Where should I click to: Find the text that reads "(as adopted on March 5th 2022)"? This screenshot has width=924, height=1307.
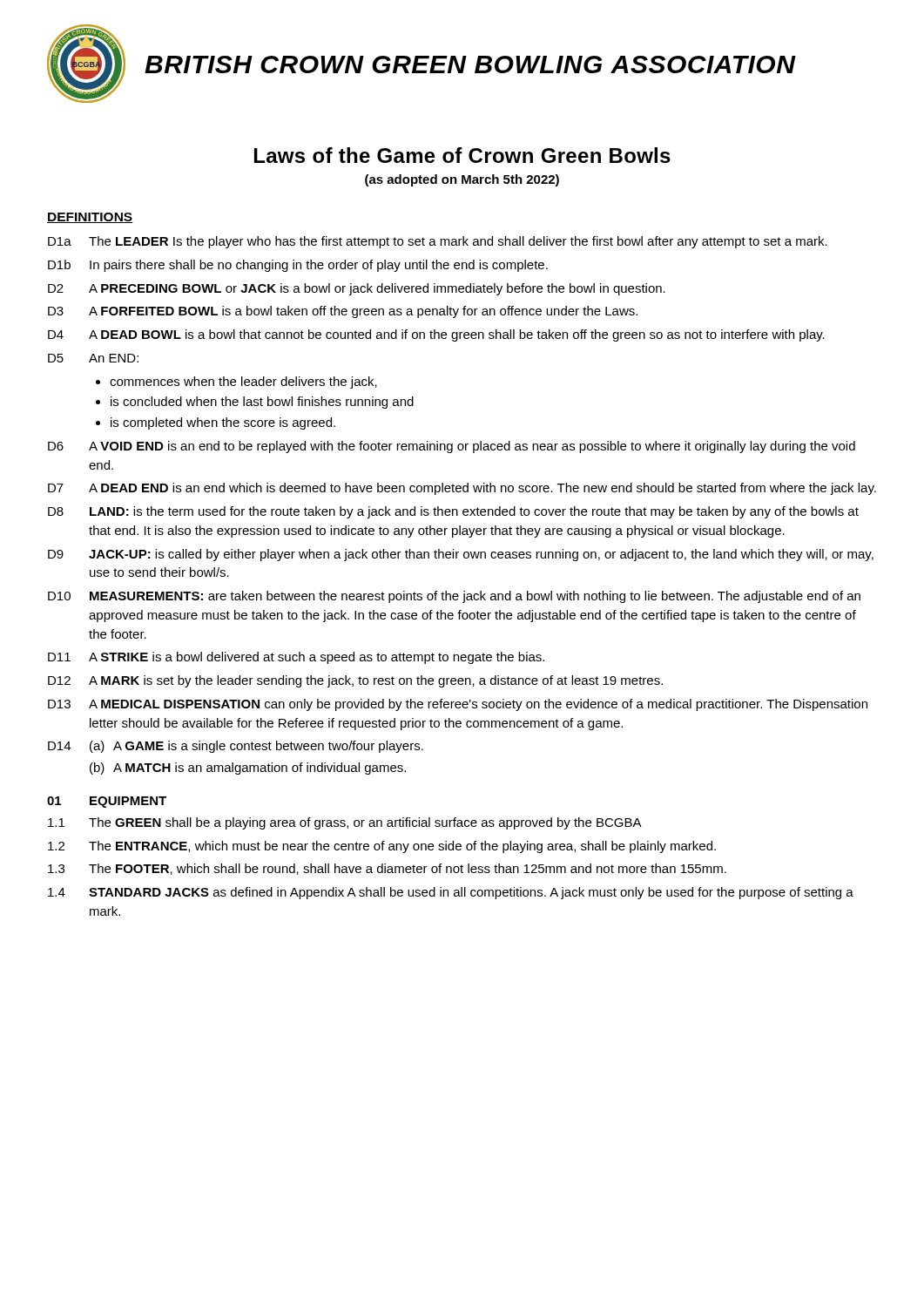(462, 179)
